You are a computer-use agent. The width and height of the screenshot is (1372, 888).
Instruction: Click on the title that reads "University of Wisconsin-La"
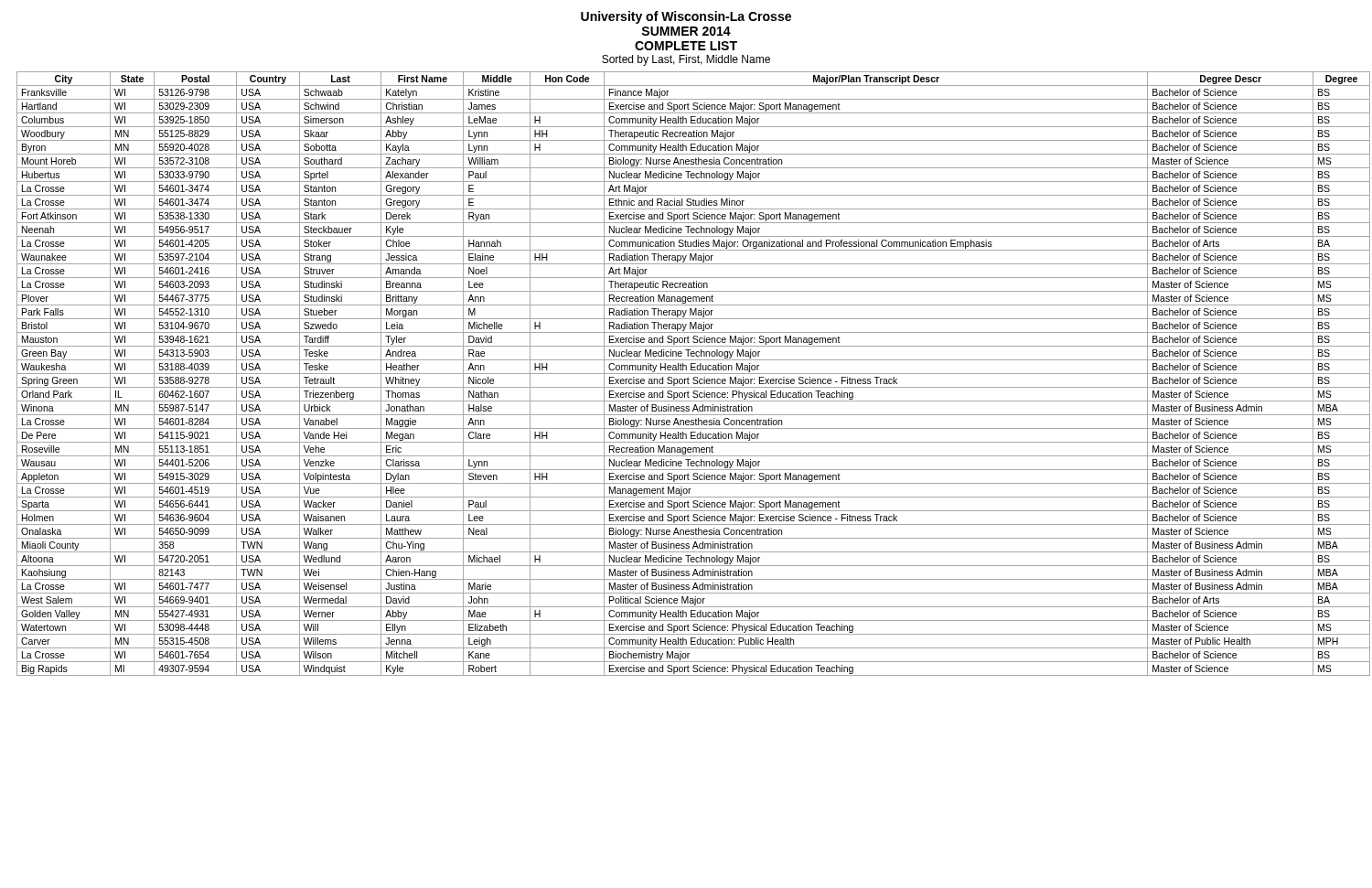point(686,38)
